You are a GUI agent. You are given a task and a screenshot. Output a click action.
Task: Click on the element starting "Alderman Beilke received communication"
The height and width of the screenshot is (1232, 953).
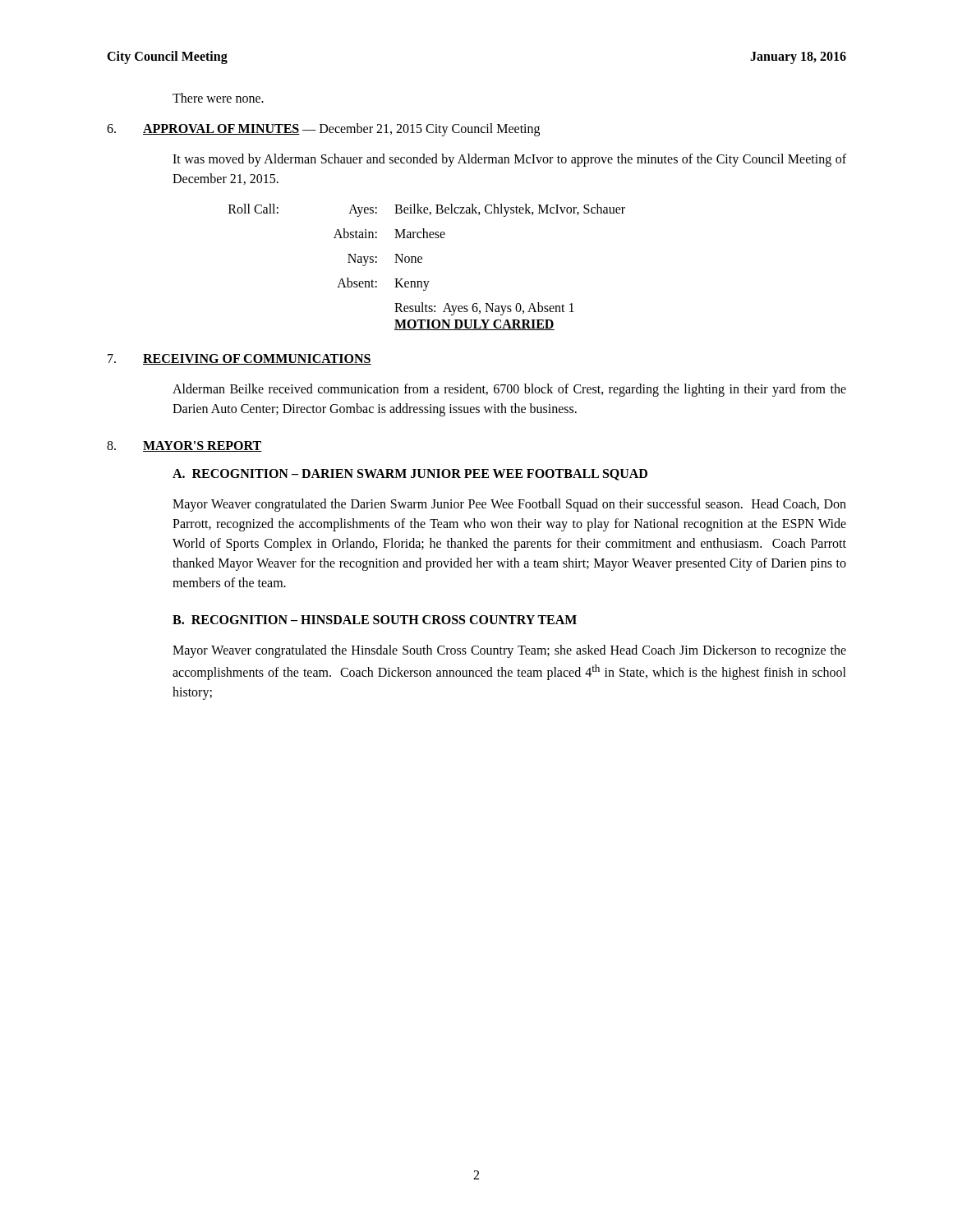[509, 399]
